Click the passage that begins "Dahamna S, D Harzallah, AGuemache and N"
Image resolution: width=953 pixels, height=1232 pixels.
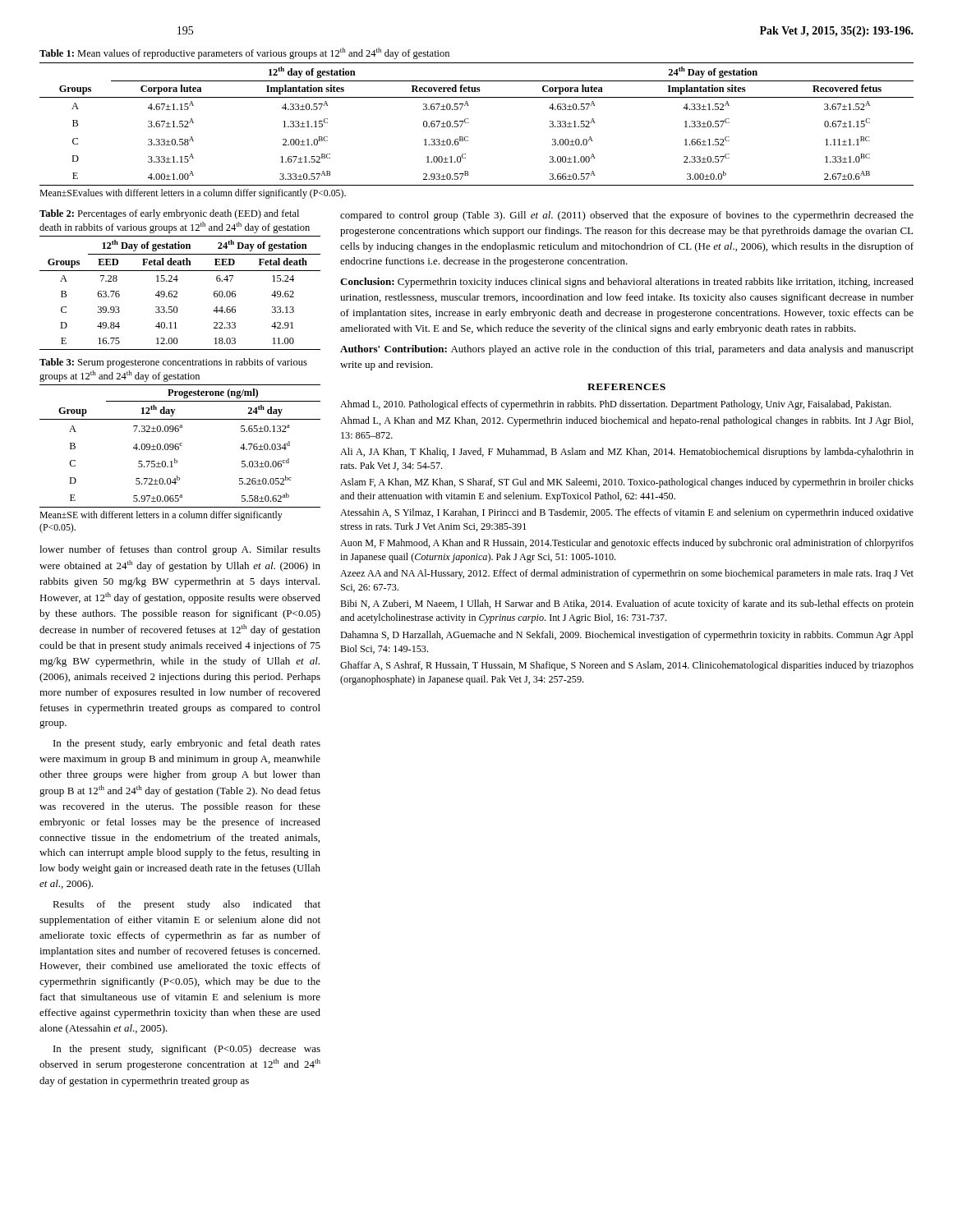click(x=627, y=642)
